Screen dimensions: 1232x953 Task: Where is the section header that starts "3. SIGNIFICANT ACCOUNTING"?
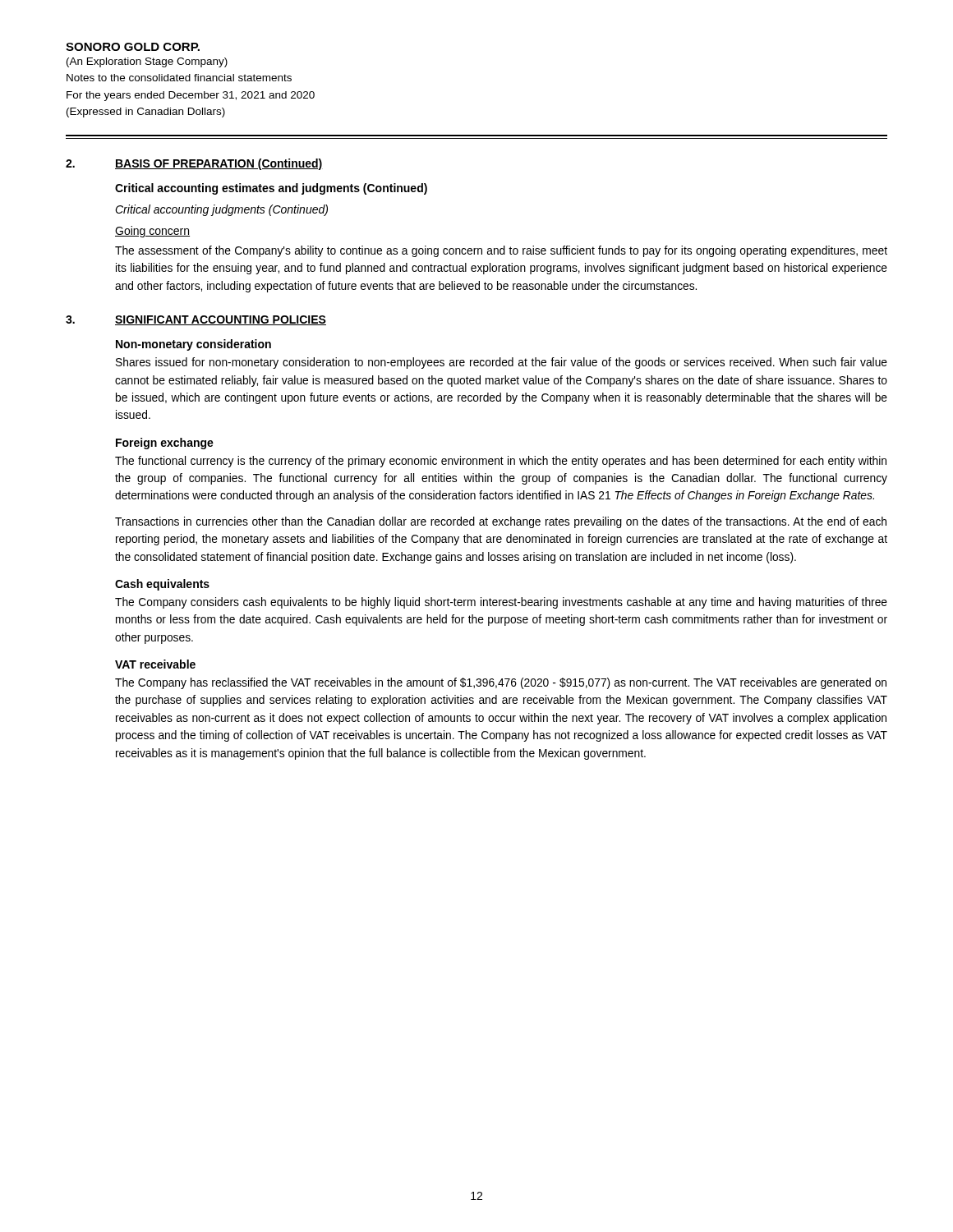click(x=196, y=320)
